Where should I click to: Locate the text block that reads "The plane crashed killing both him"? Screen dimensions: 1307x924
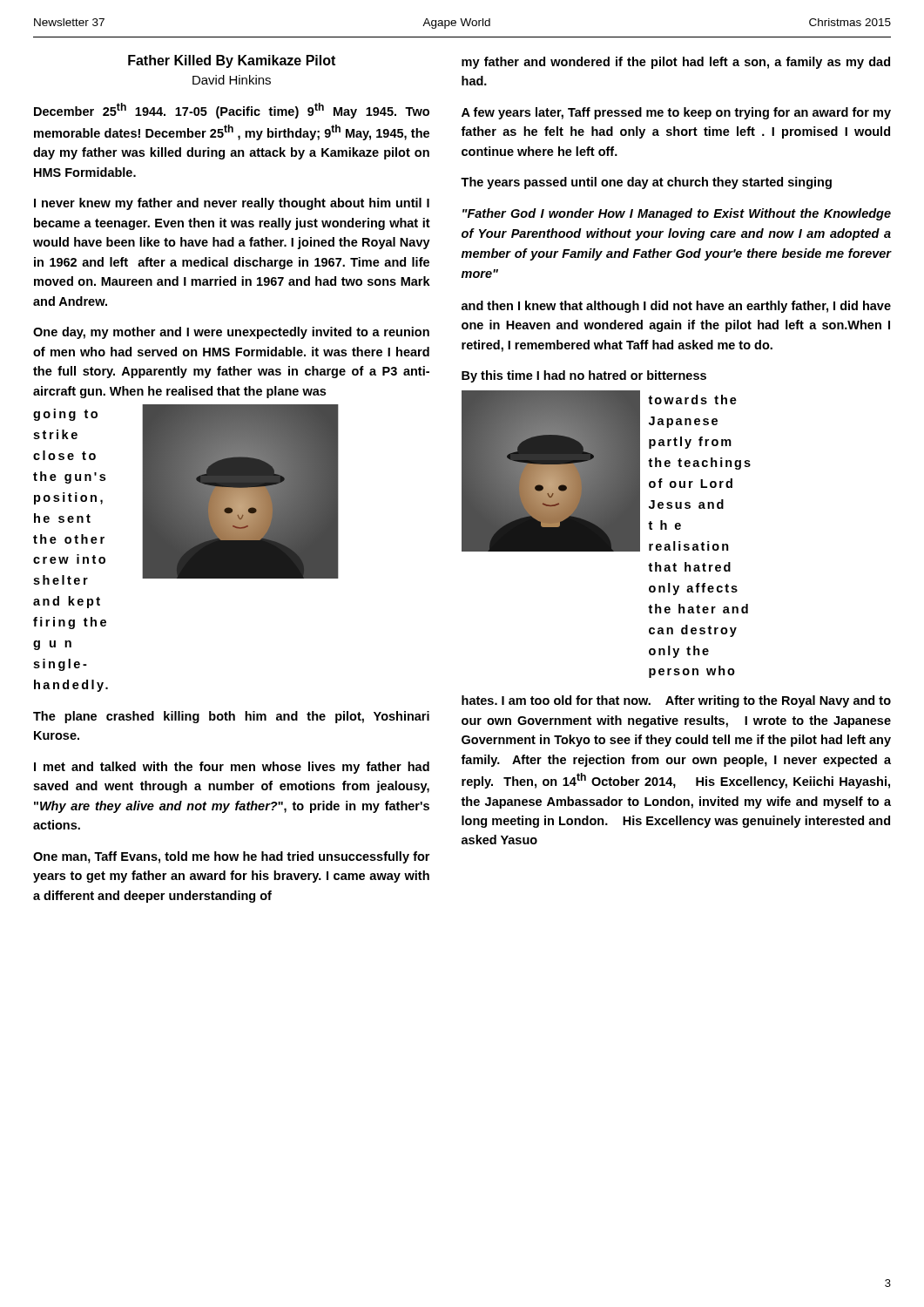(231, 726)
